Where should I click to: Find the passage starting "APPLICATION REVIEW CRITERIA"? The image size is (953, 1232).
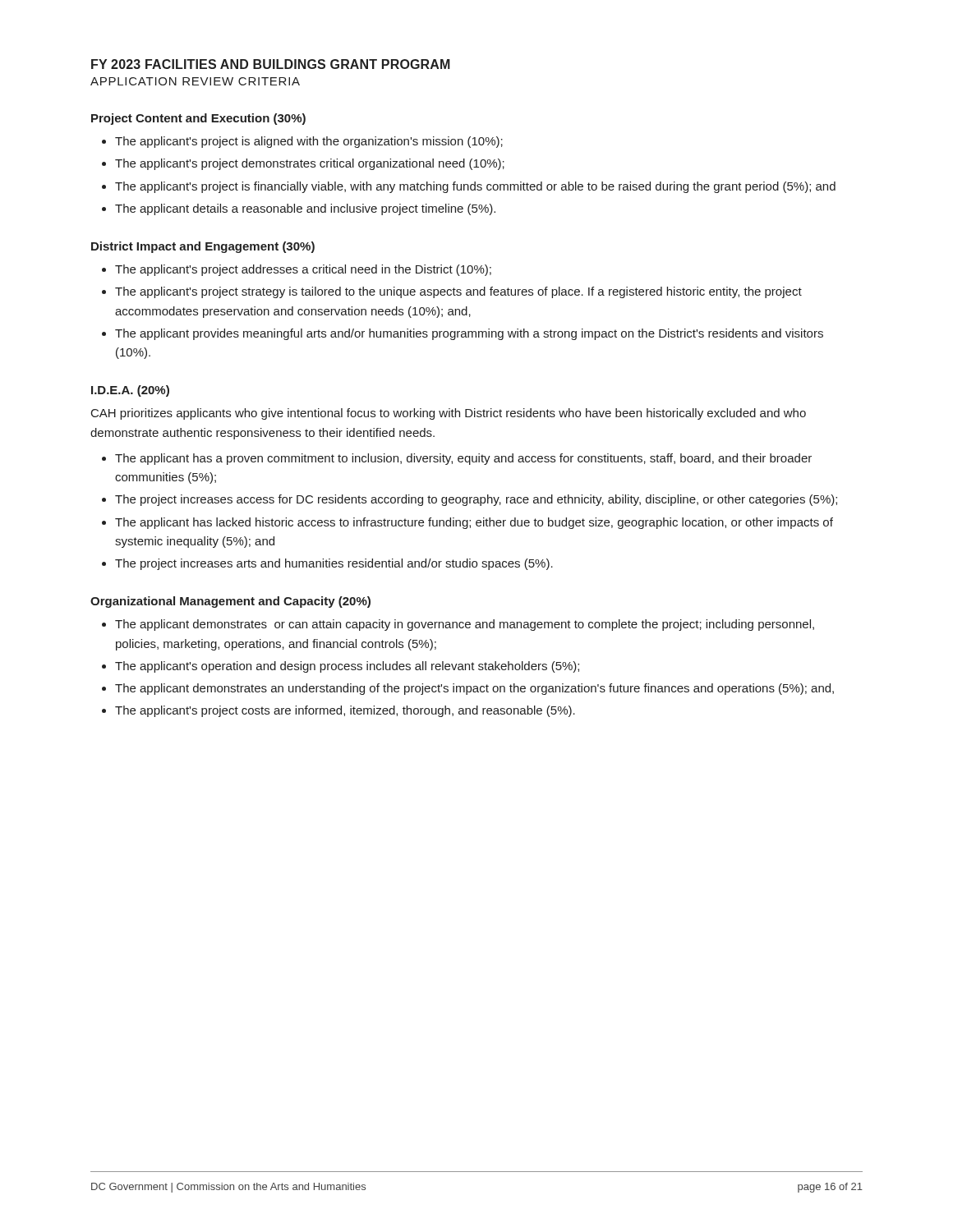[x=195, y=81]
